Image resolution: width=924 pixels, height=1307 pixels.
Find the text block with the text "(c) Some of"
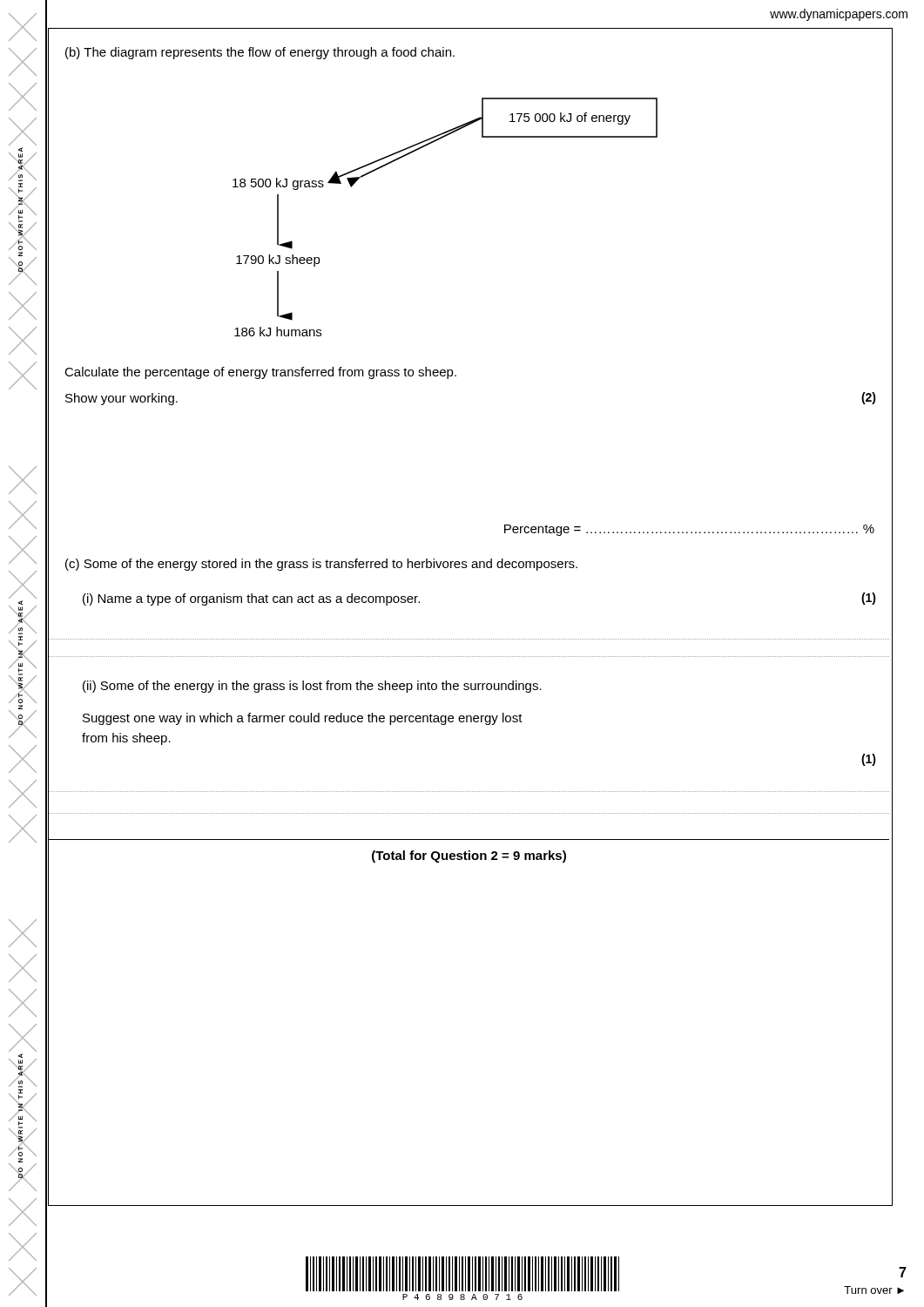tap(321, 563)
